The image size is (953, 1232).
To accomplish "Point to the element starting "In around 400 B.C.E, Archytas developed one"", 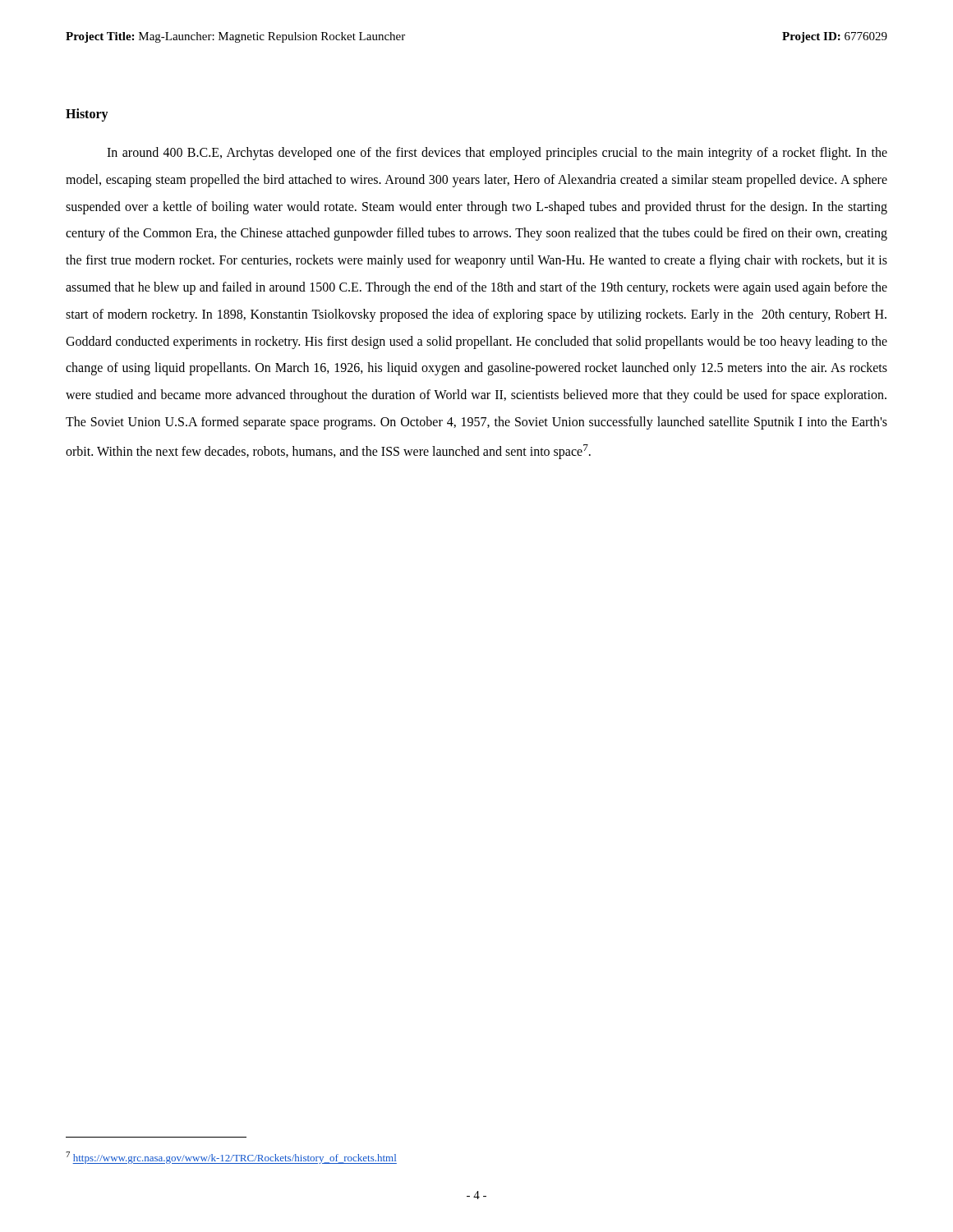I will [476, 303].
